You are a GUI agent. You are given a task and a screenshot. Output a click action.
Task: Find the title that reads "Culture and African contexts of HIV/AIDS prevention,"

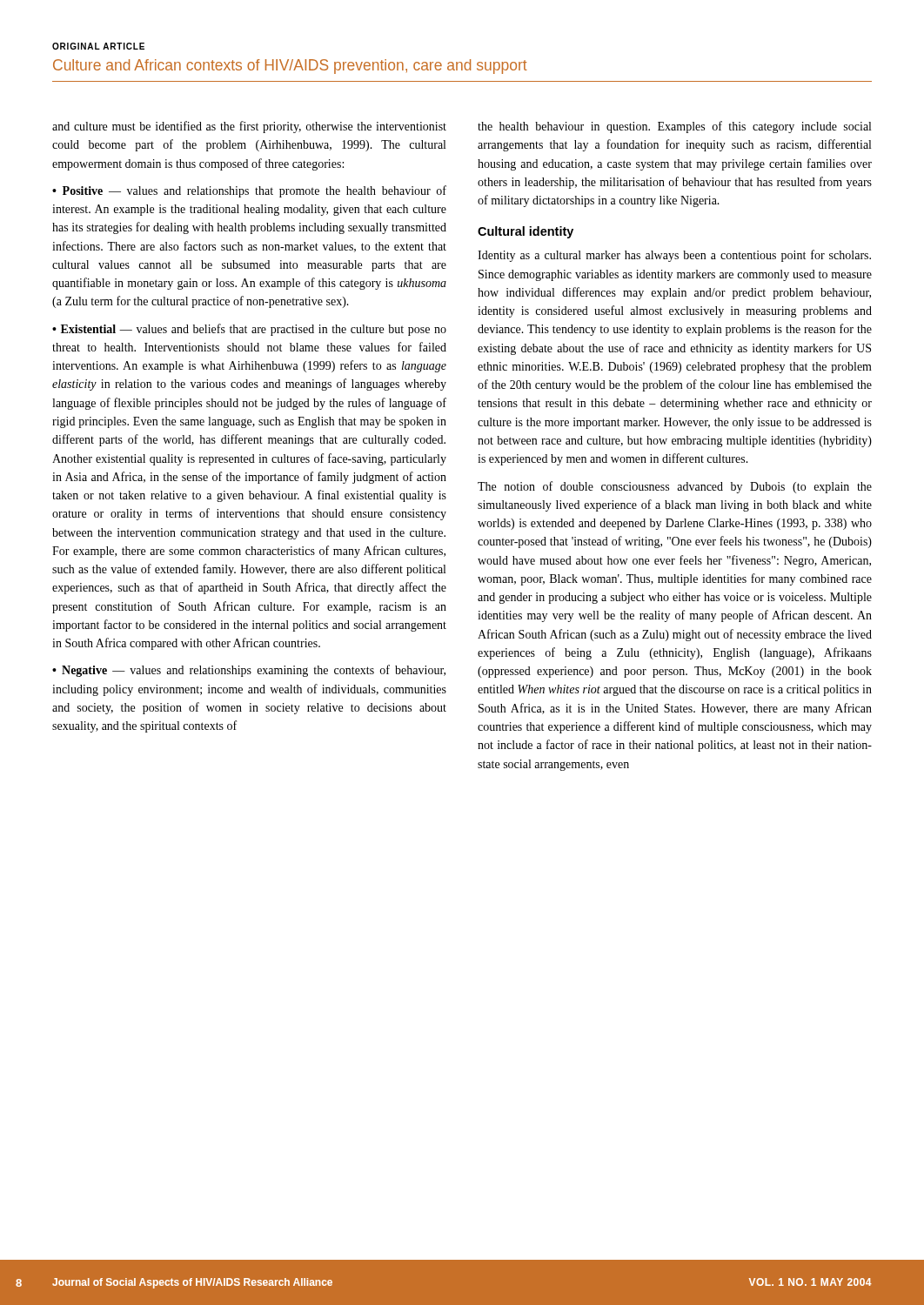tap(290, 65)
